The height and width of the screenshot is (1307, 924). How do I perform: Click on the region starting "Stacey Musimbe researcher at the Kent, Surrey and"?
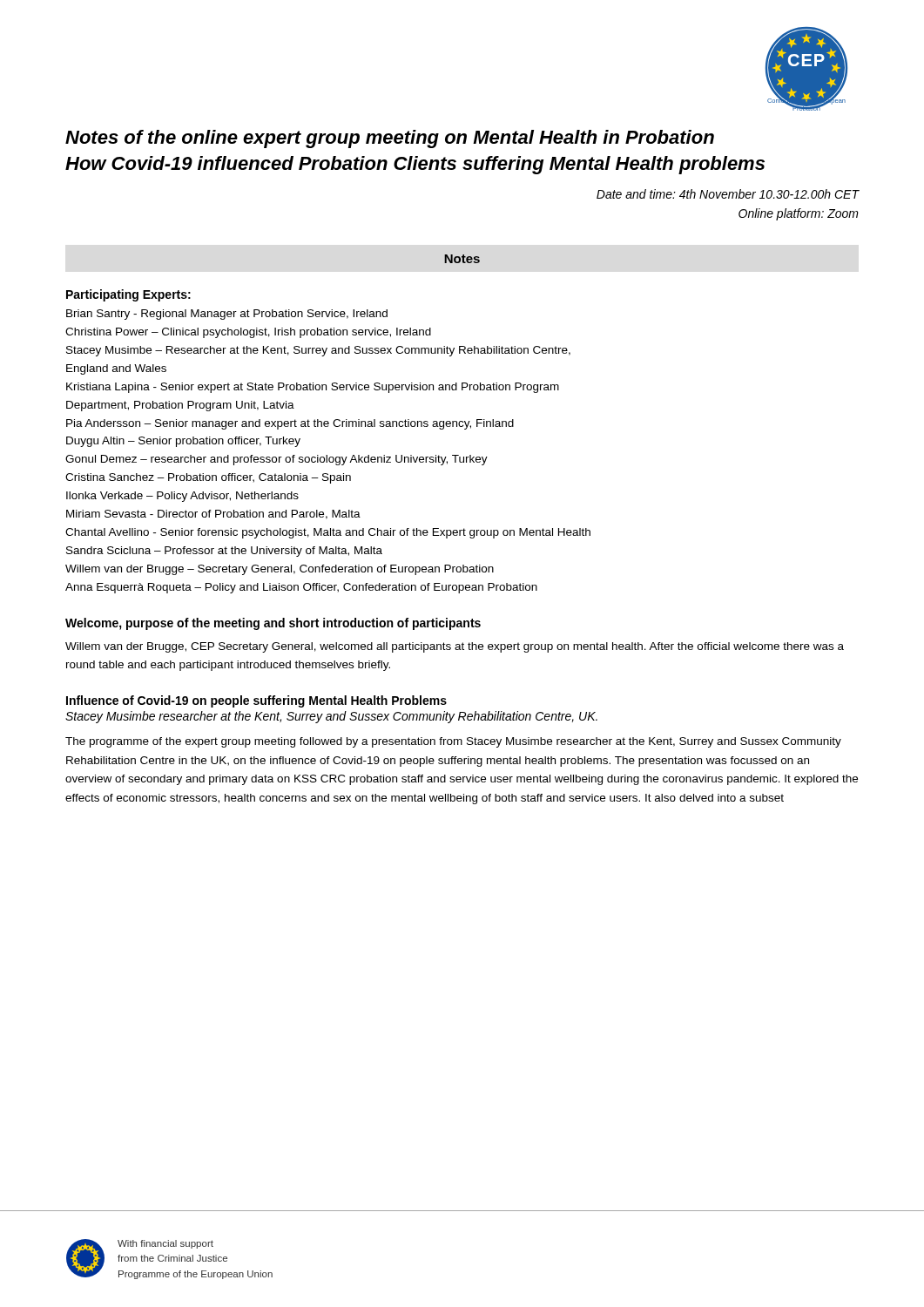coord(332,716)
